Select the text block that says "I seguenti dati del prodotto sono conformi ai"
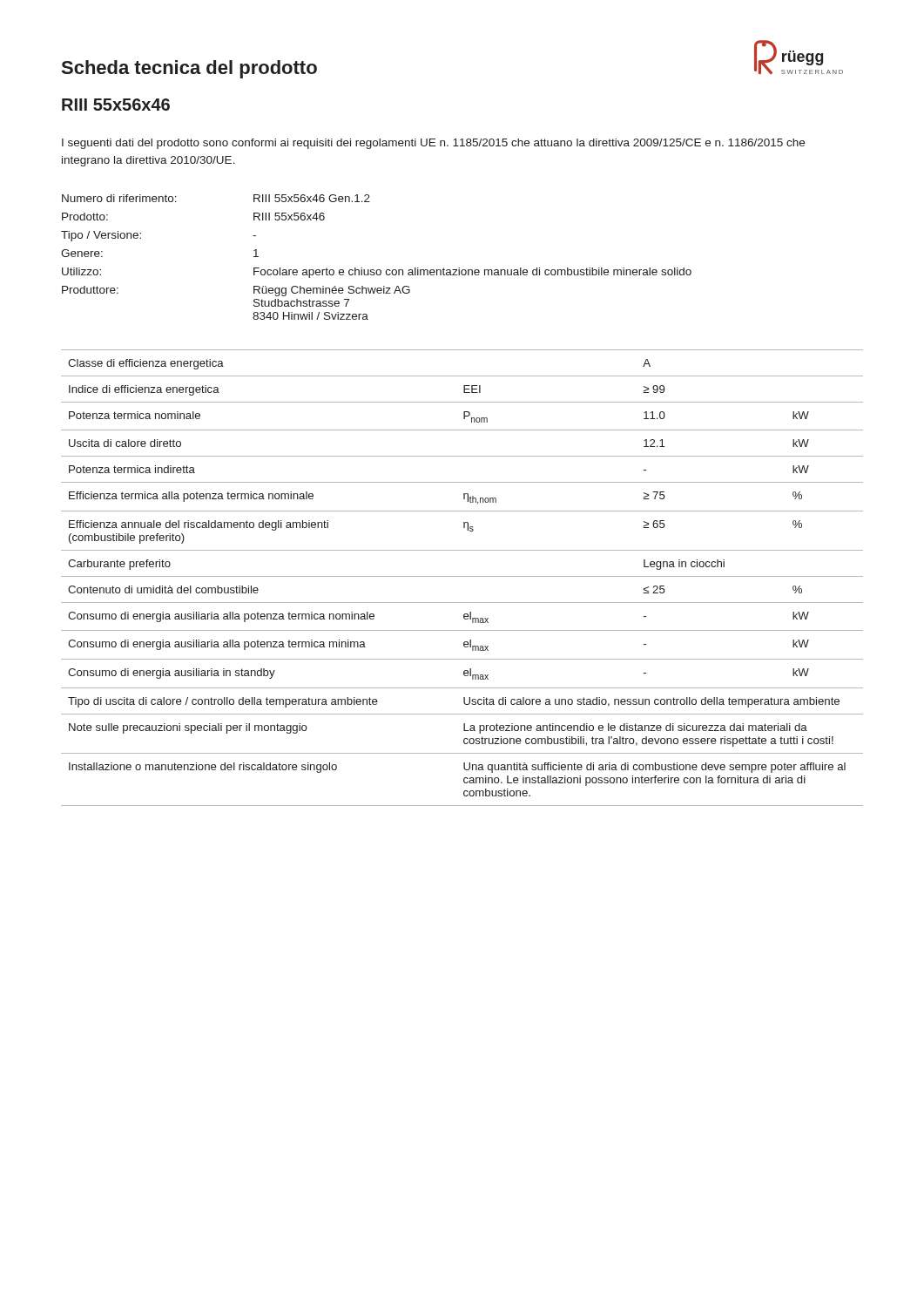 [x=433, y=151]
